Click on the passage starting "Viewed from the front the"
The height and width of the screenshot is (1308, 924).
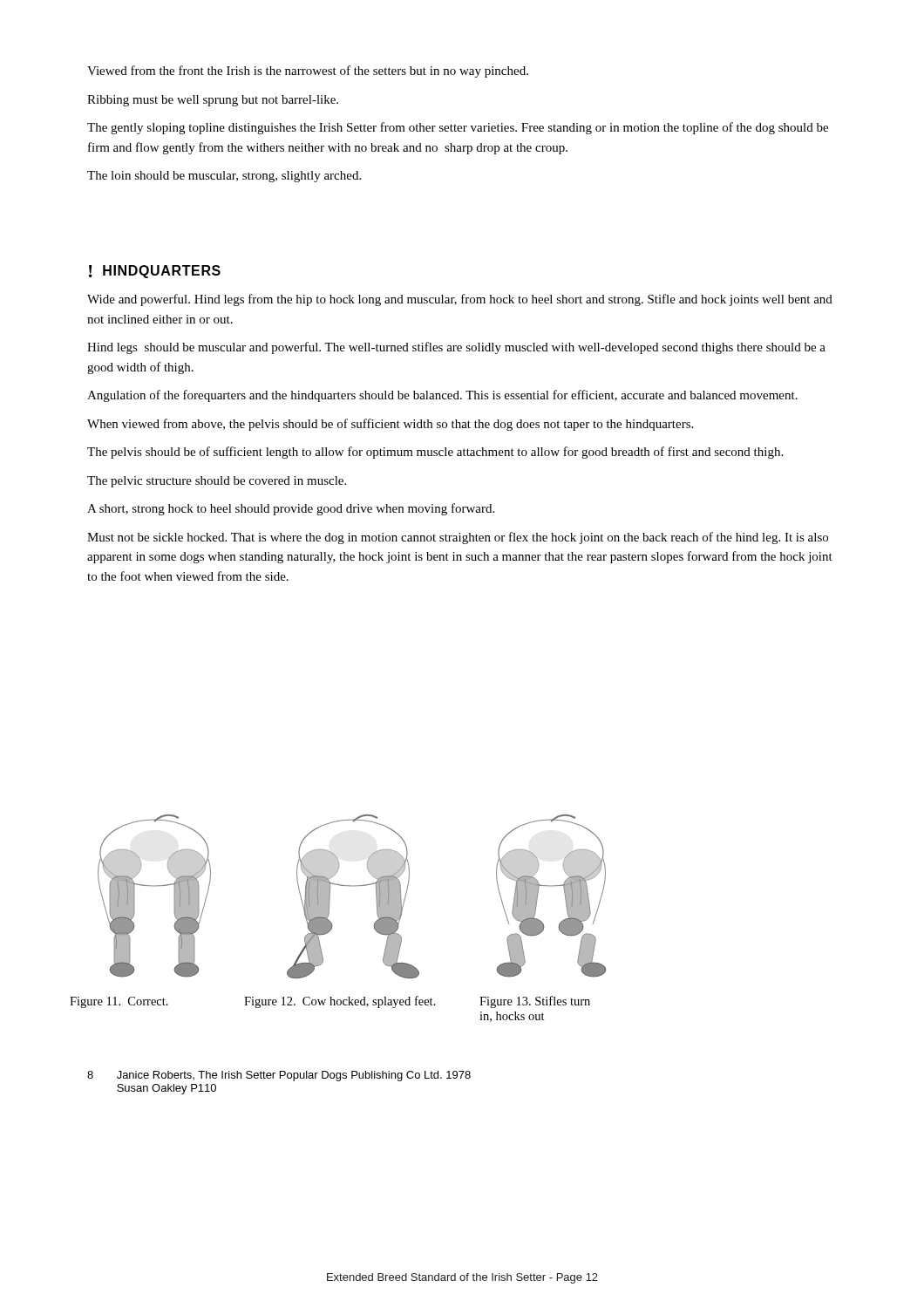click(x=462, y=123)
